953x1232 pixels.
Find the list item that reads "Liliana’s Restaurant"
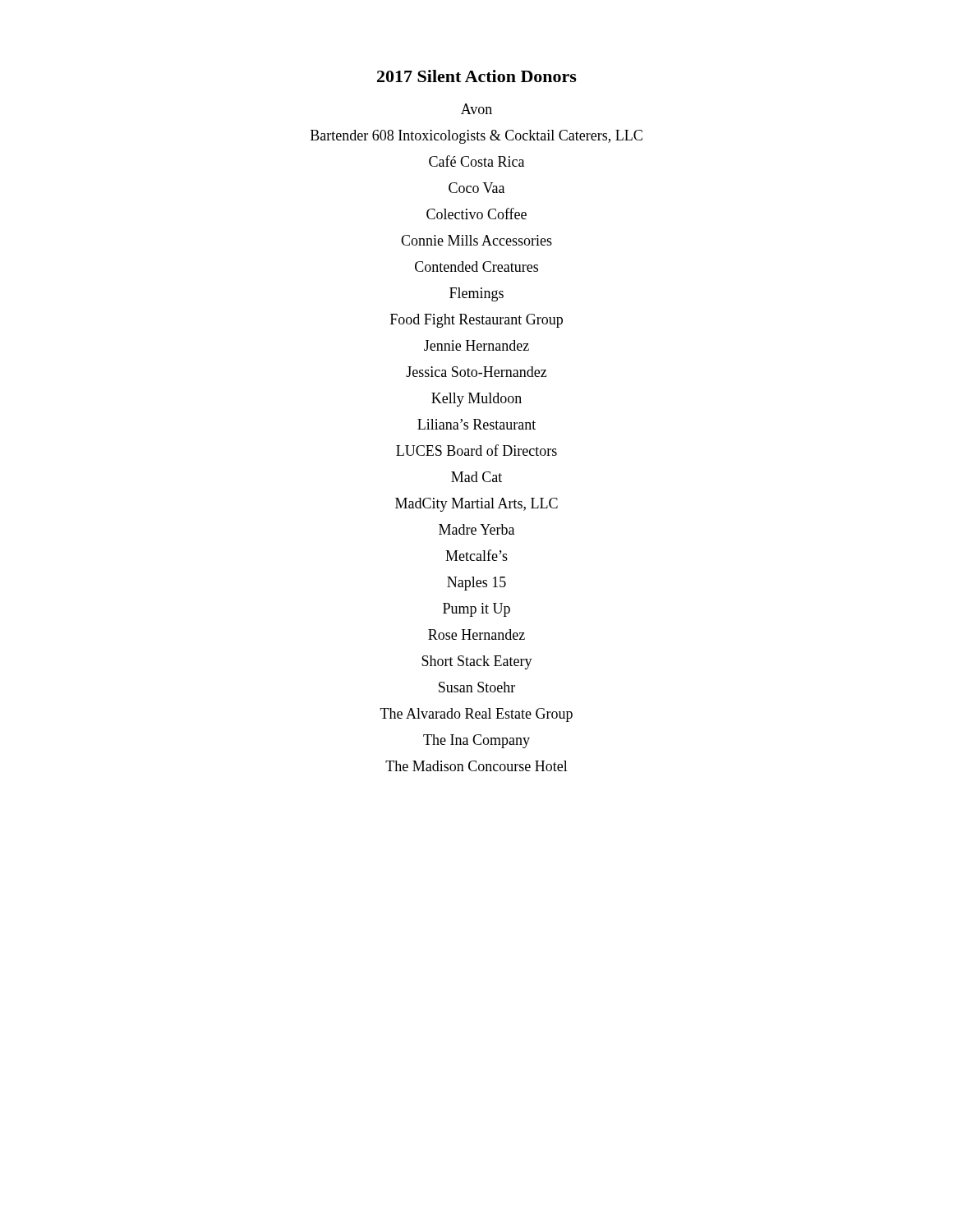click(x=476, y=425)
